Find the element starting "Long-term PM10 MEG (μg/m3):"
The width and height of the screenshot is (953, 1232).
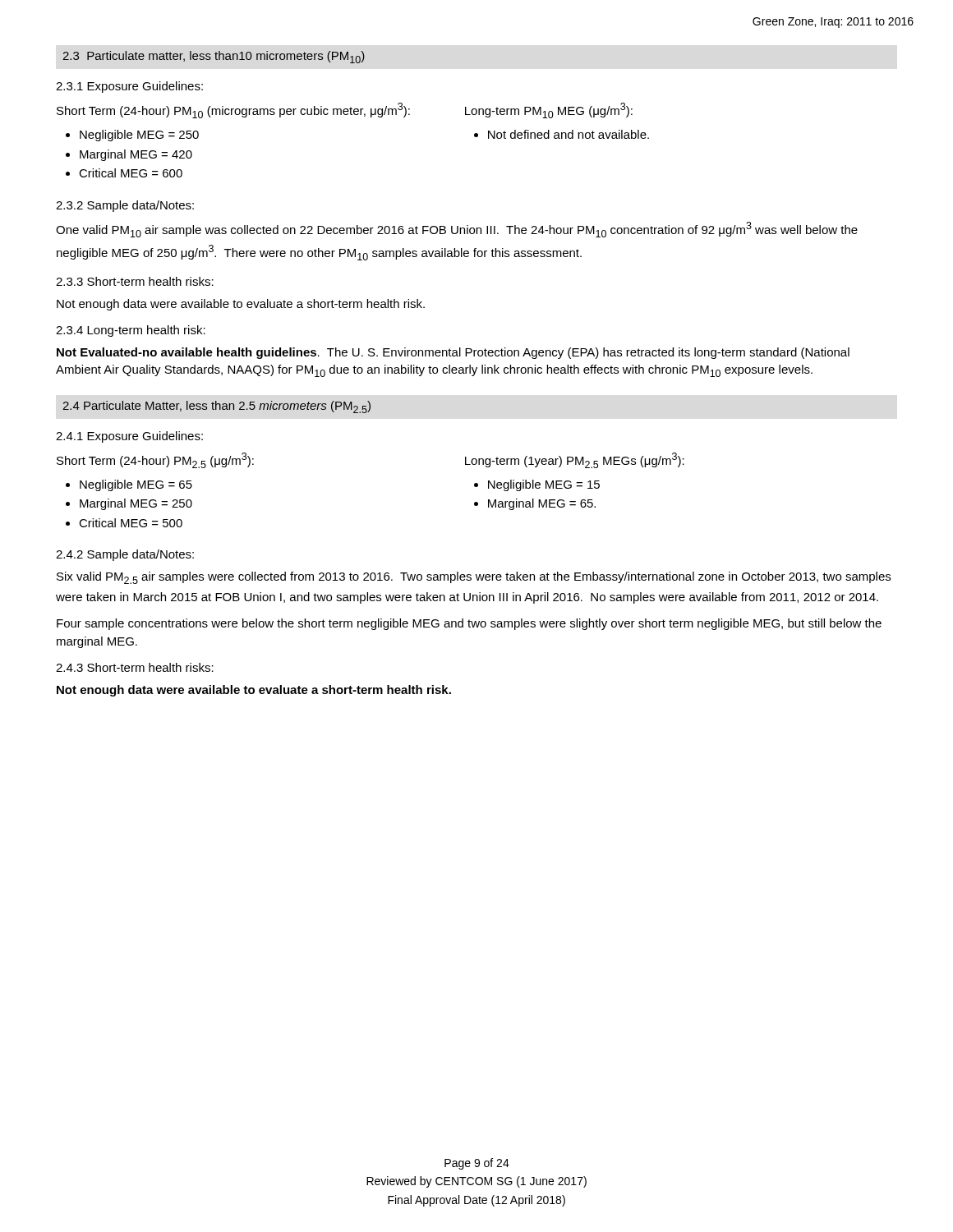point(549,111)
